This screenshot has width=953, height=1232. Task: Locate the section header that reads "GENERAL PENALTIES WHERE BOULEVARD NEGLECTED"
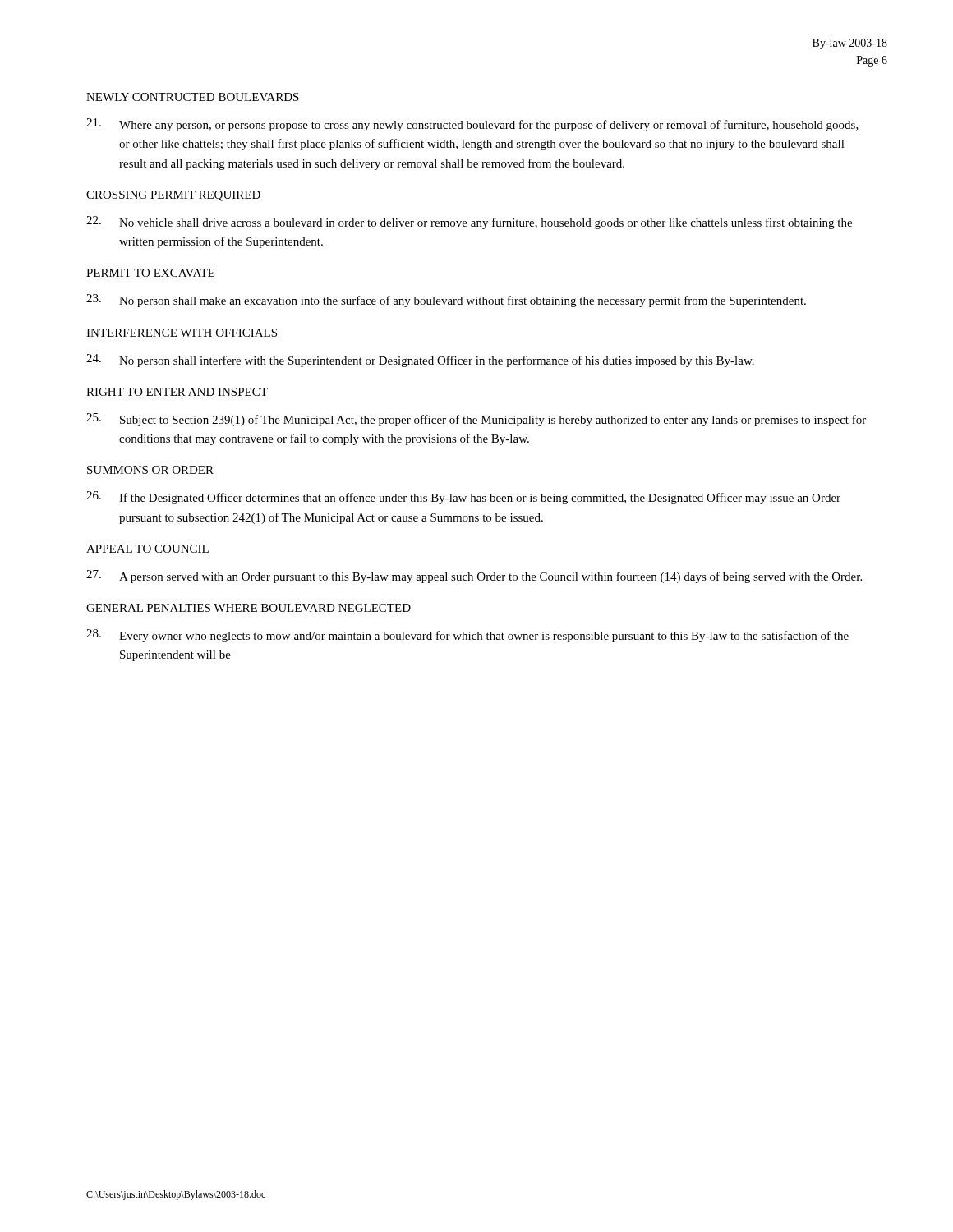tap(248, 608)
